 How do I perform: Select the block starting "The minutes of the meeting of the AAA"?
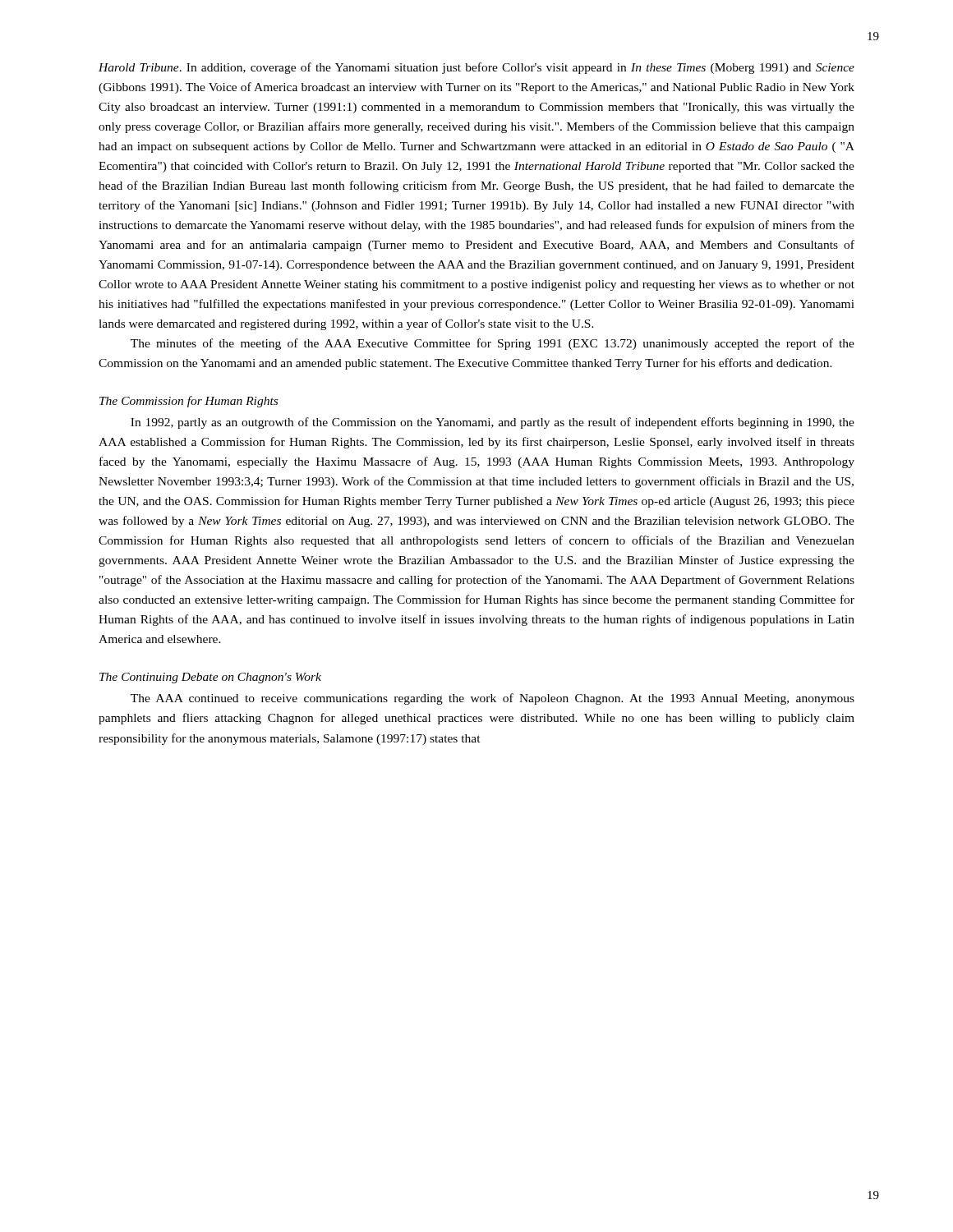(476, 353)
